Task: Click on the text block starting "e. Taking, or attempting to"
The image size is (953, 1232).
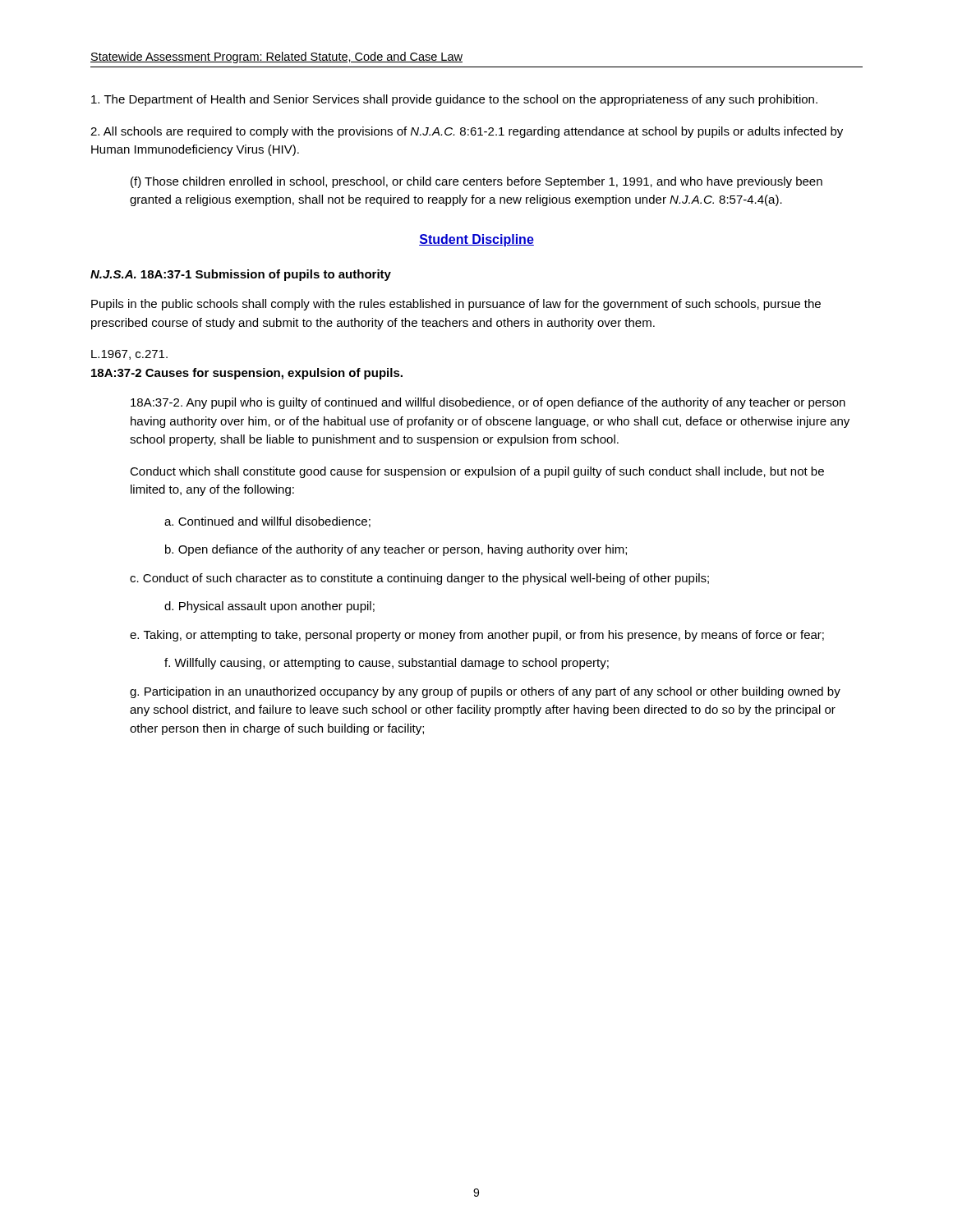Action: point(496,635)
